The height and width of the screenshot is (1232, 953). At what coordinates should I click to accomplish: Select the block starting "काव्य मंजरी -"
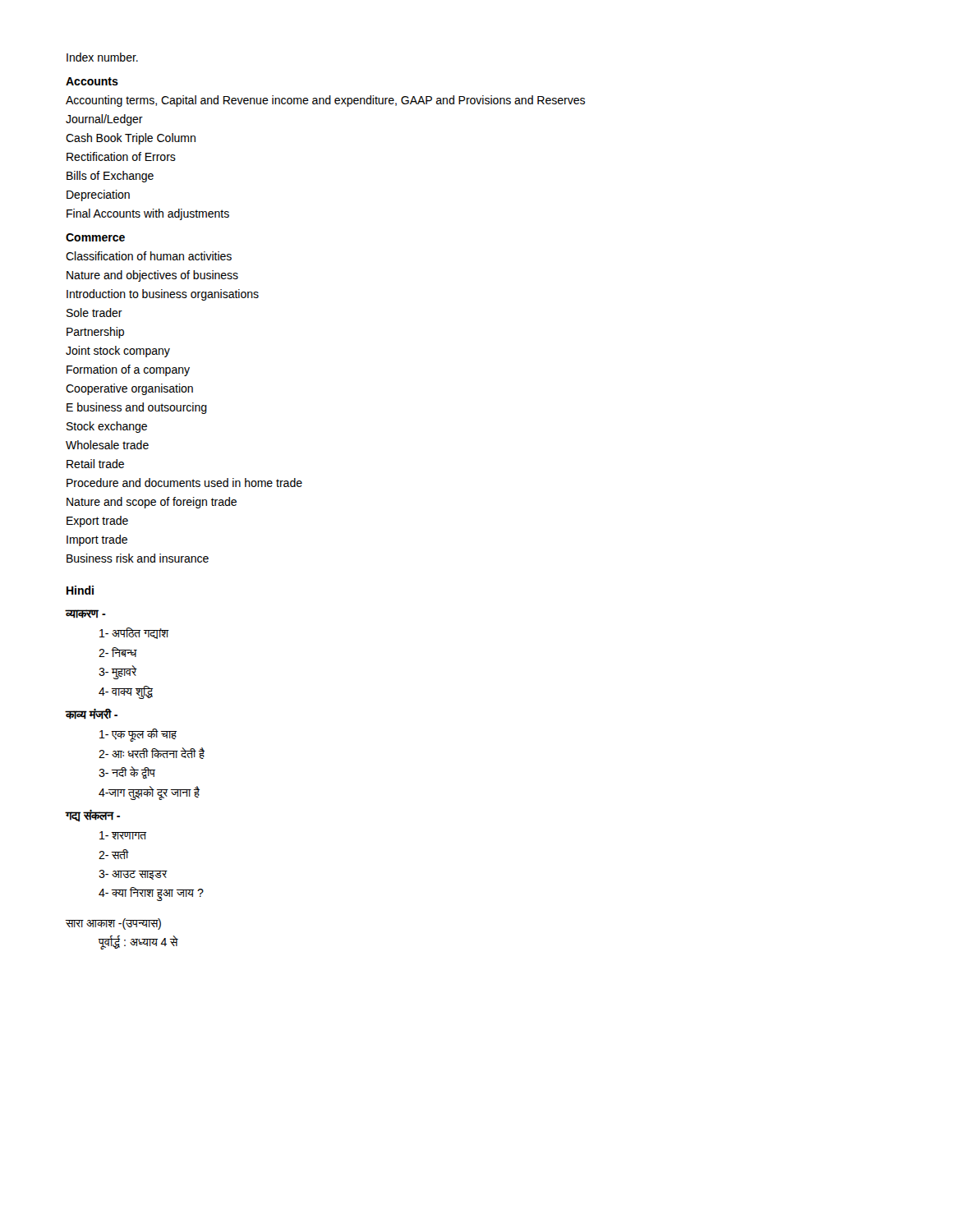92,714
